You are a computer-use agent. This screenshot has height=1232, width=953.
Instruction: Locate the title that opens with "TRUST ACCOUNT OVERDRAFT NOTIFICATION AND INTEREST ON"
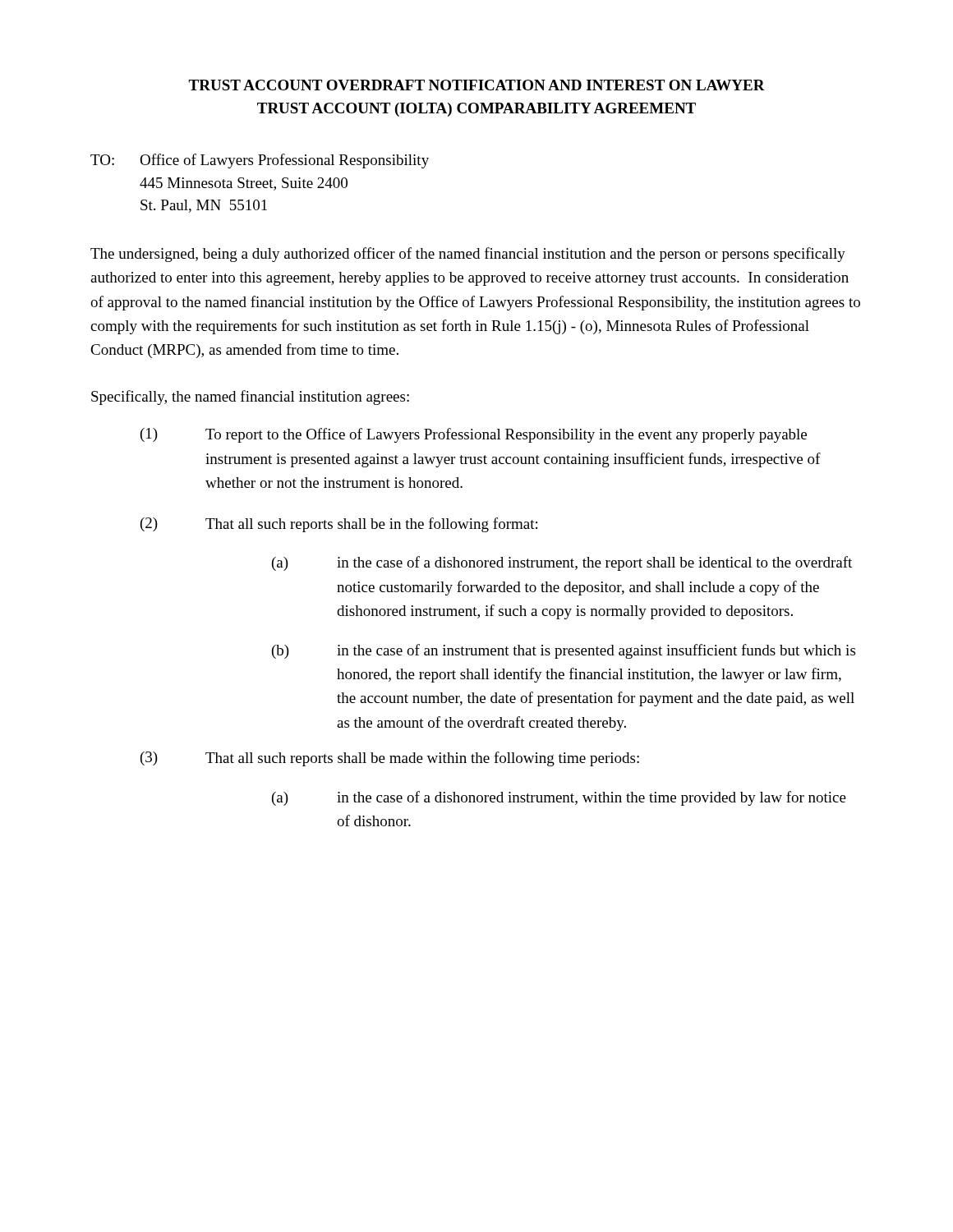(476, 97)
